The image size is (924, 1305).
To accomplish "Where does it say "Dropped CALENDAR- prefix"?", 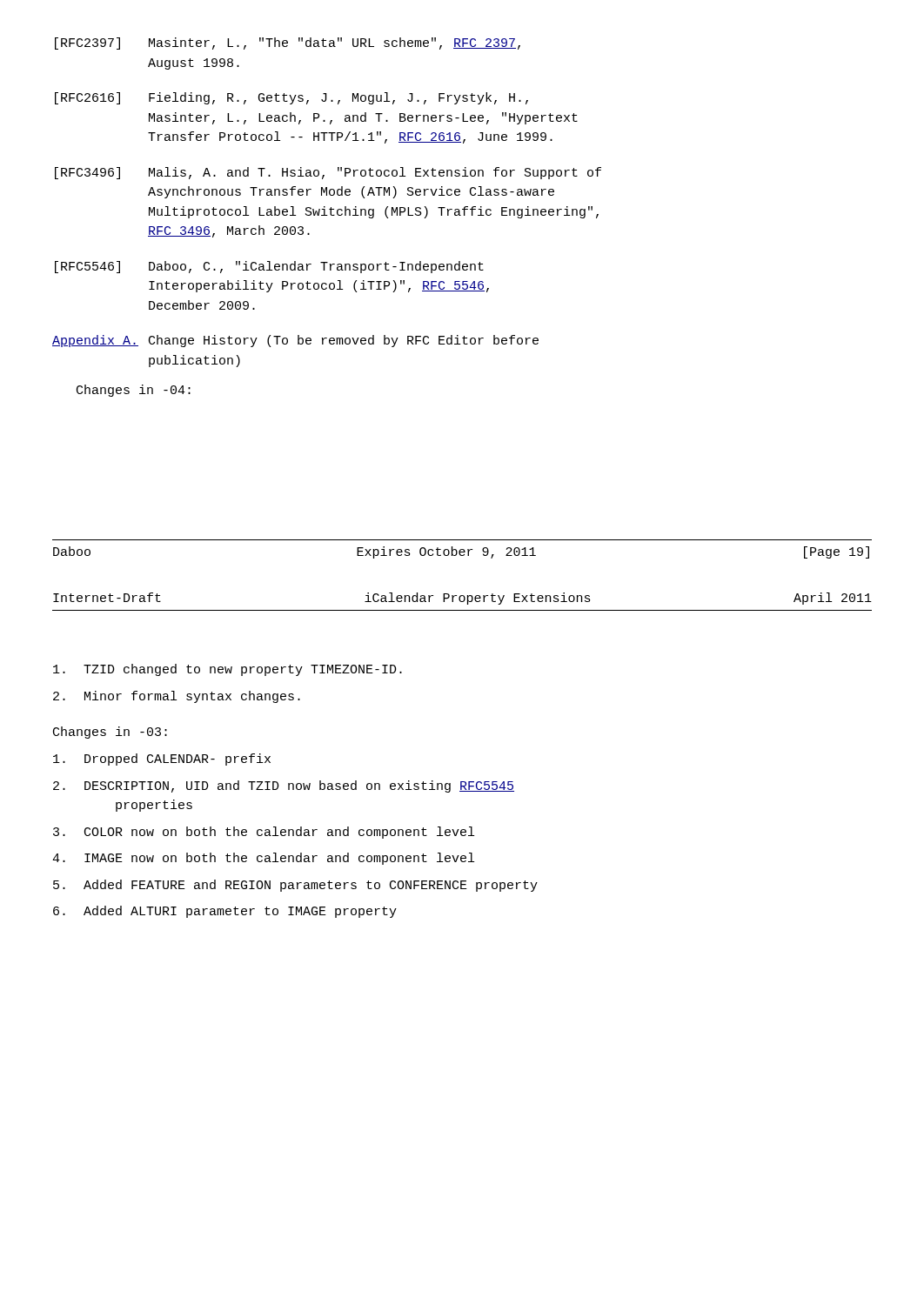I will click(162, 760).
